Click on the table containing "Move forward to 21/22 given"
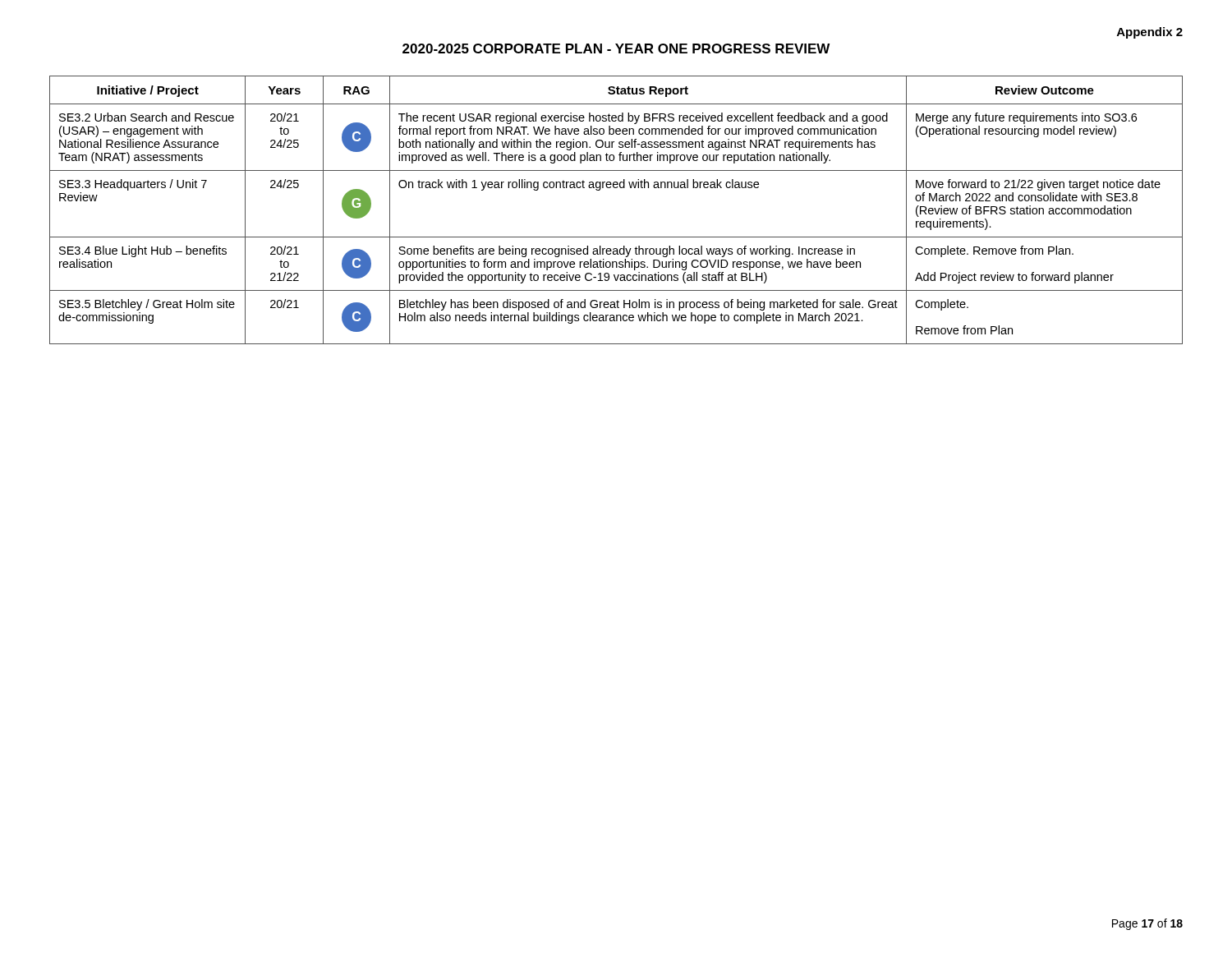This screenshot has height=953, width=1232. click(x=616, y=210)
